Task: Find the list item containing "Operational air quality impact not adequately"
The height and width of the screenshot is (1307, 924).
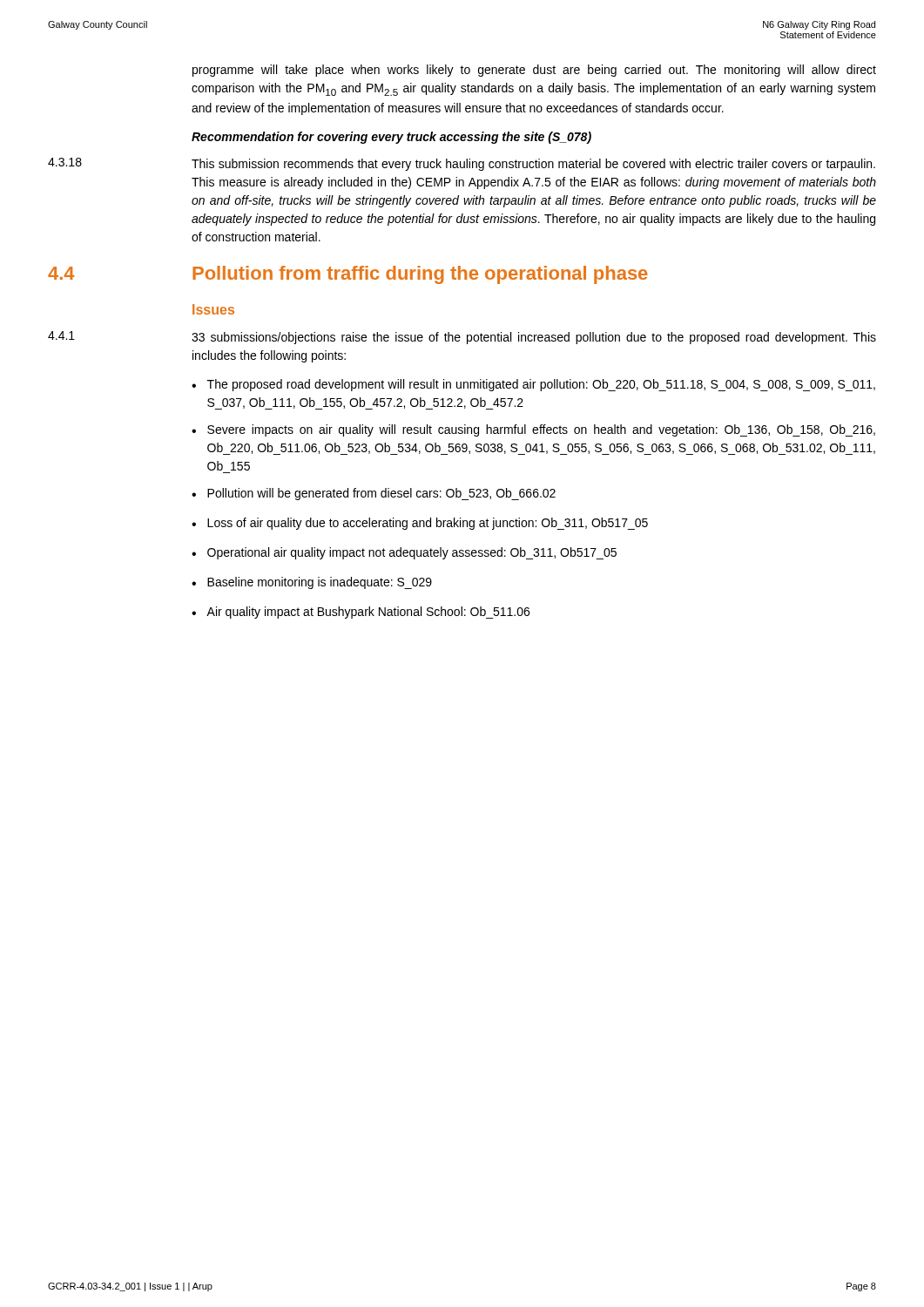Action: pyautogui.click(x=412, y=553)
